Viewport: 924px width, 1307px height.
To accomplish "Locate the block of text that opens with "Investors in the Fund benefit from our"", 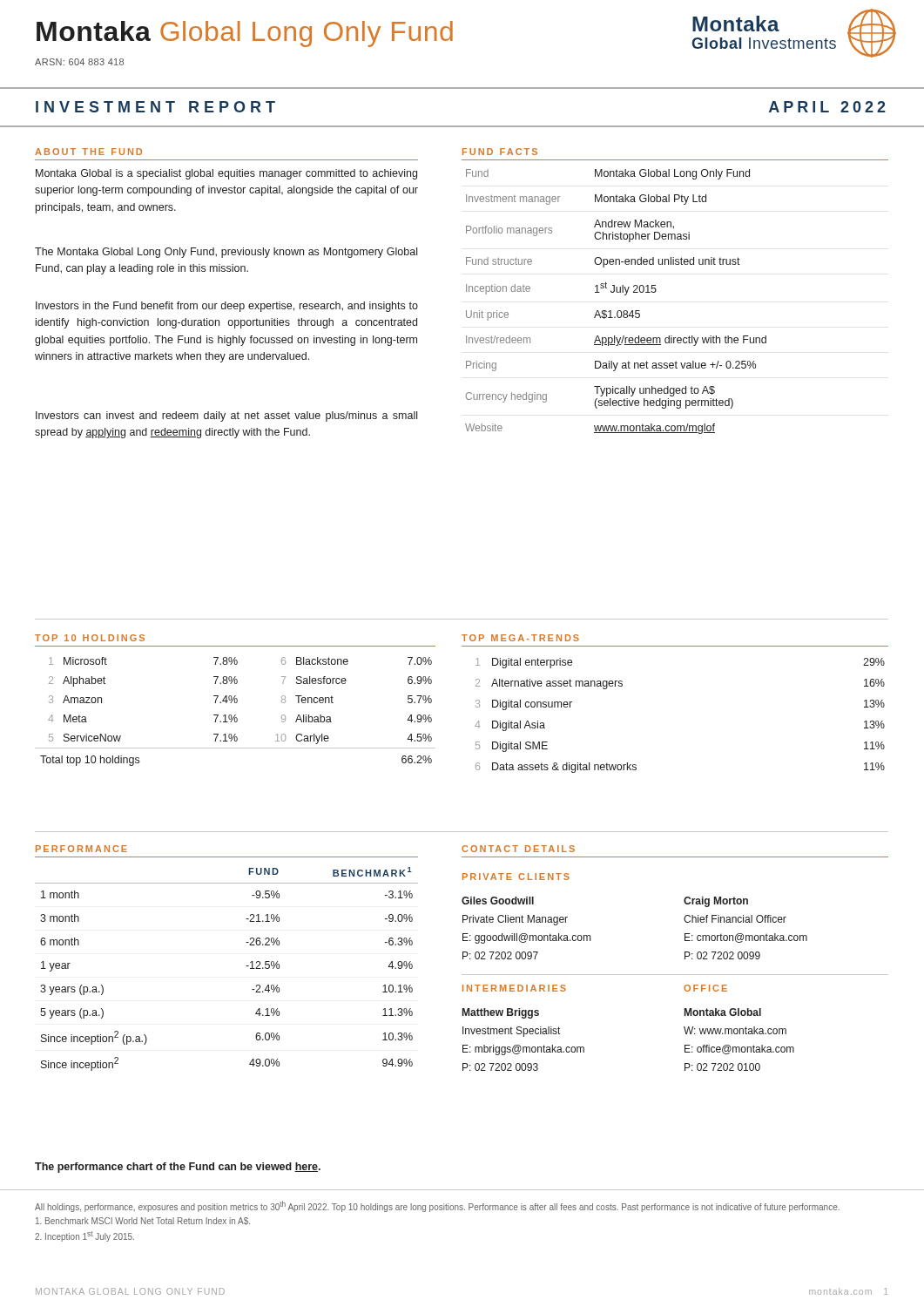I will point(226,331).
